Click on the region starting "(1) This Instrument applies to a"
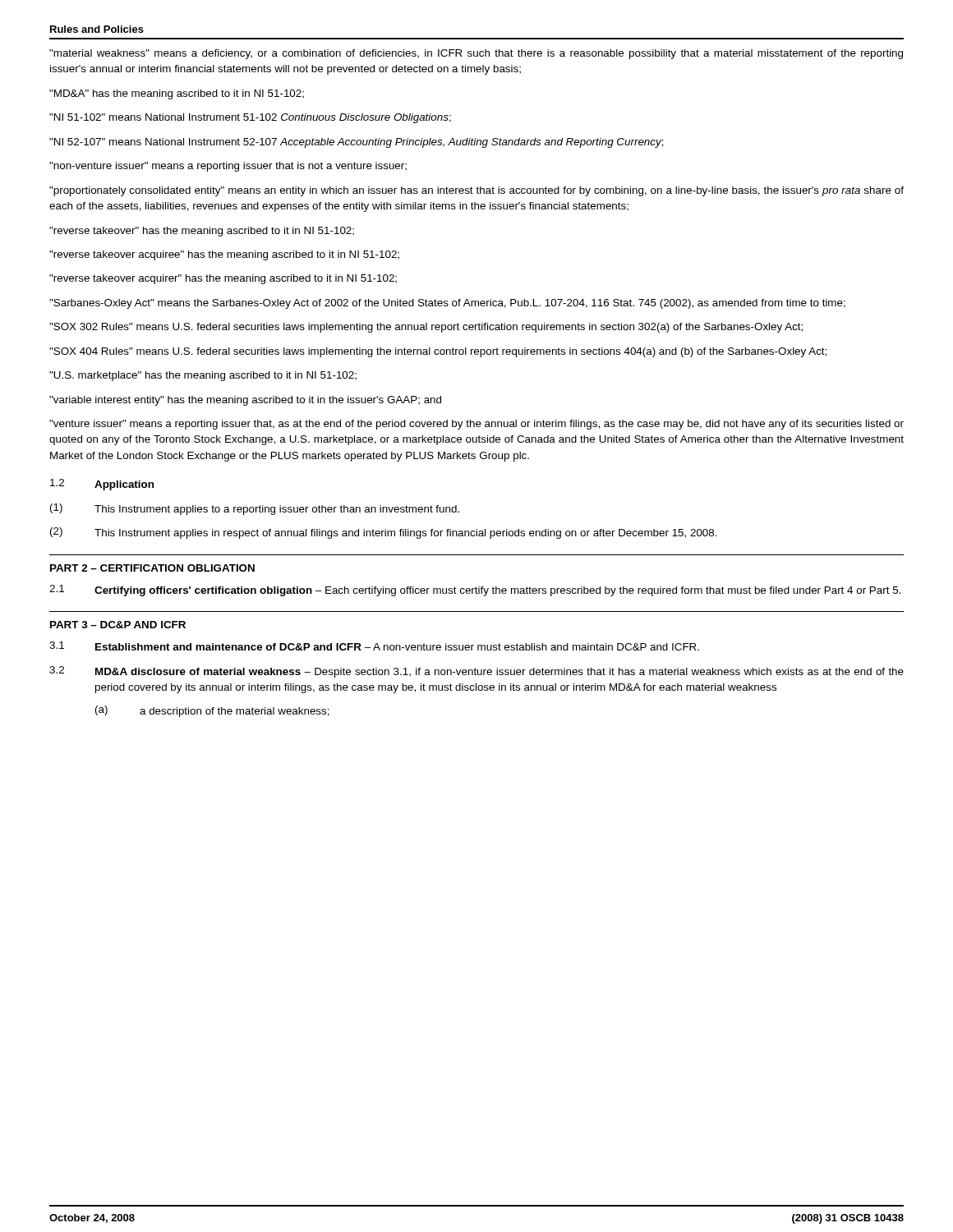 pos(255,509)
